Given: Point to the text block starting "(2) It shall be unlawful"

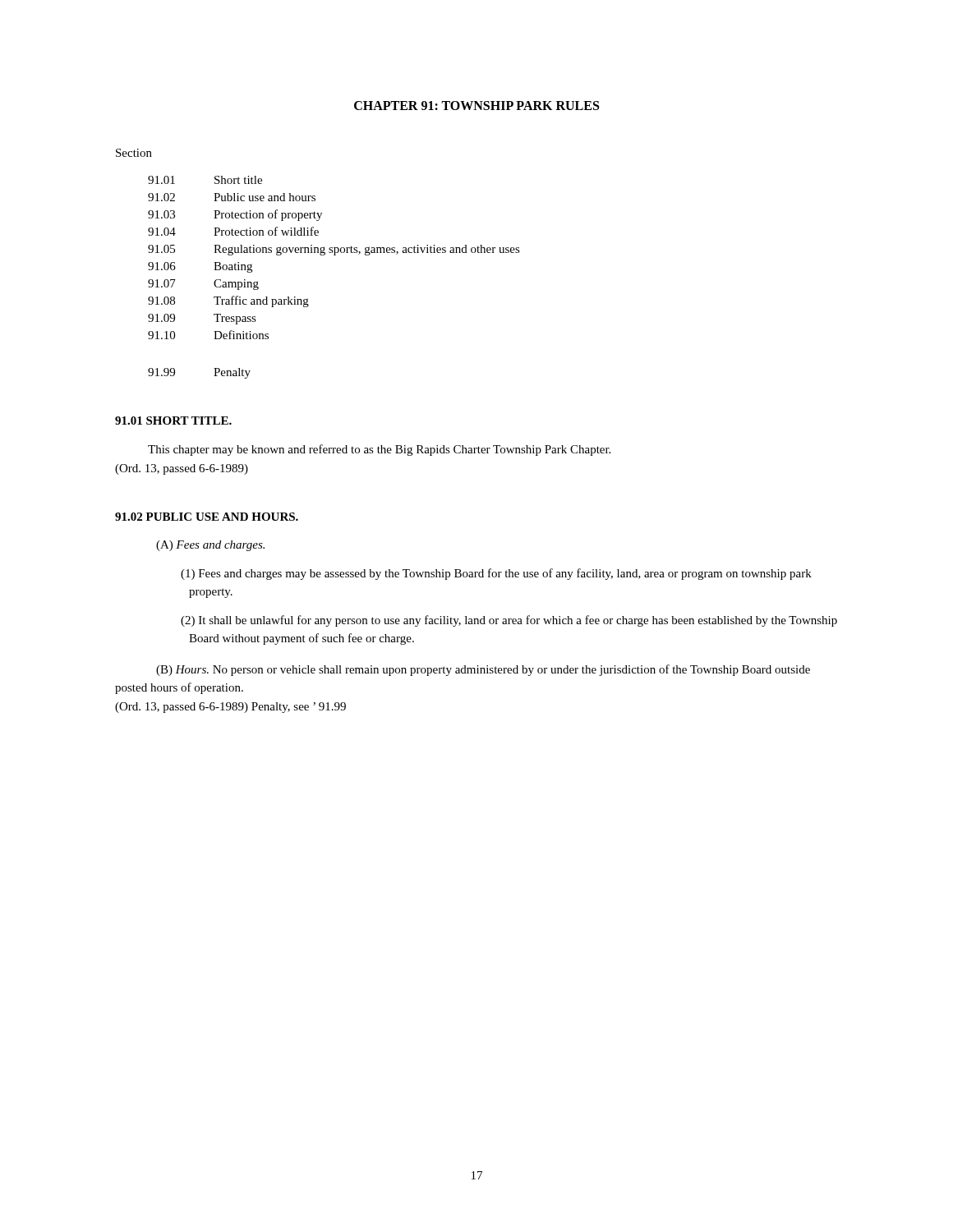Looking at the screenshot, I should point(509,629).
